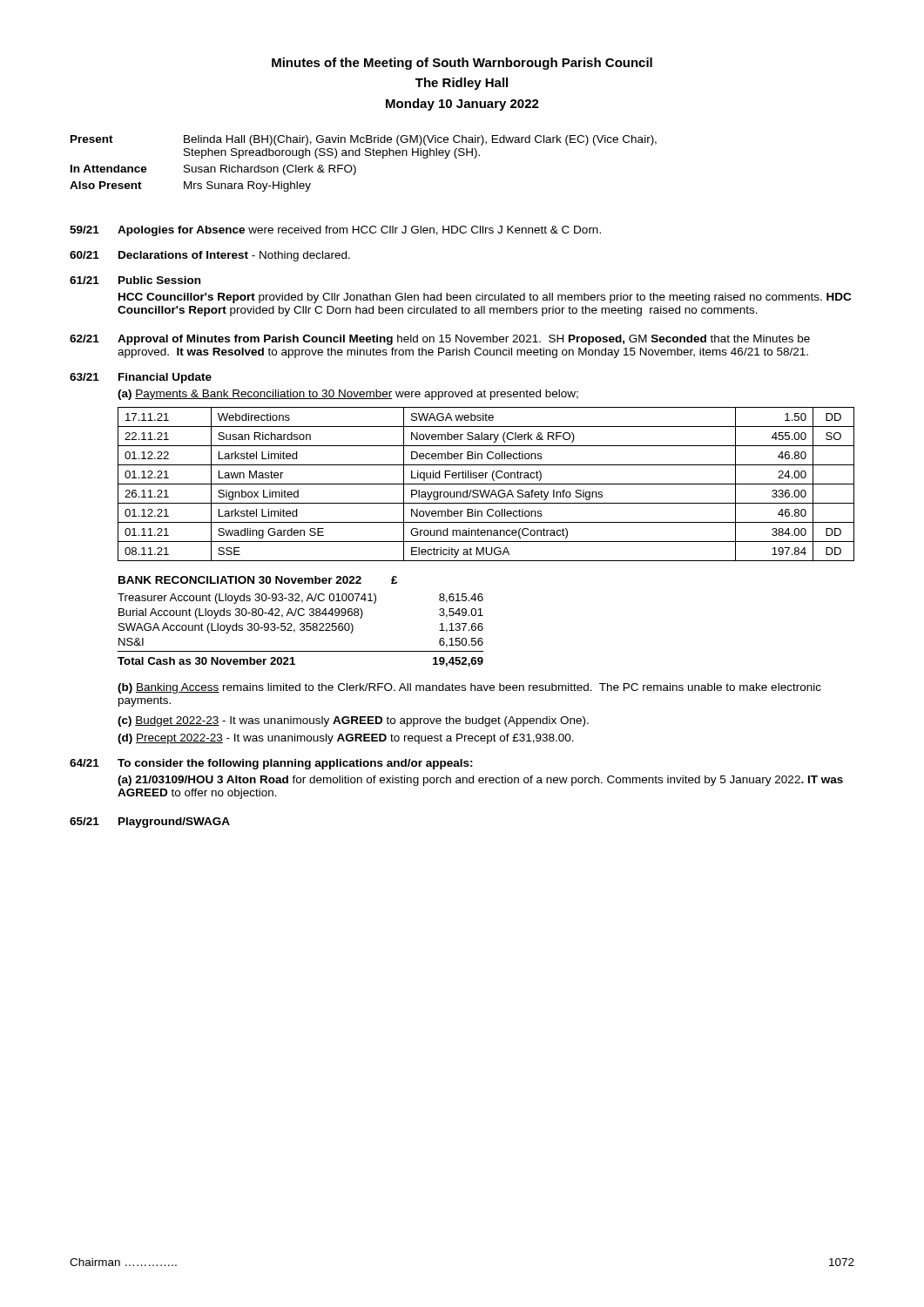Navigate to the text starting "Minutes of the Meeting of South Warnborough Parish"
The height and width of the screenshot is (1307, 924).
coord(462,83)
